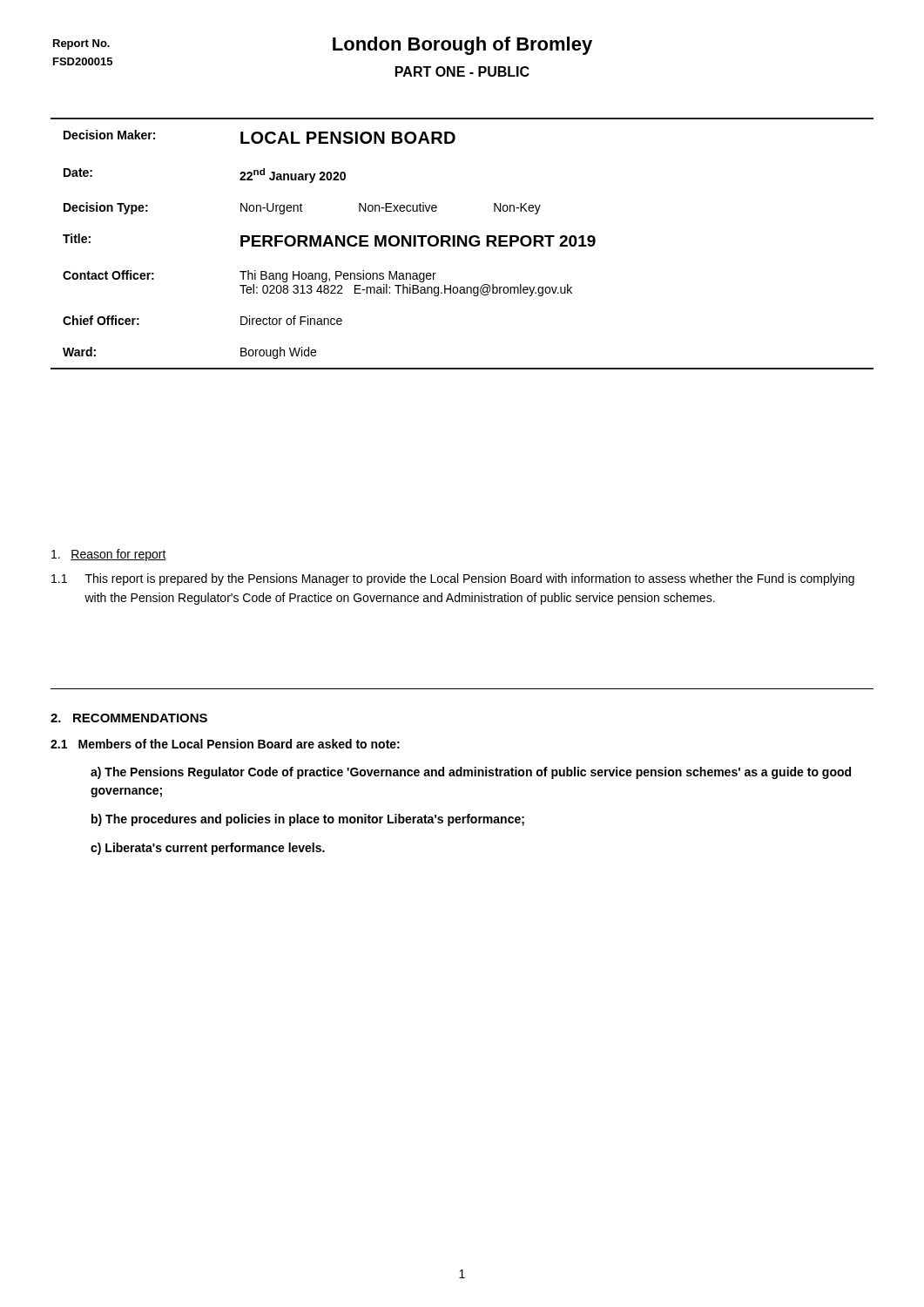Click the passage that begins "1 Members of"

click(225, 744)
